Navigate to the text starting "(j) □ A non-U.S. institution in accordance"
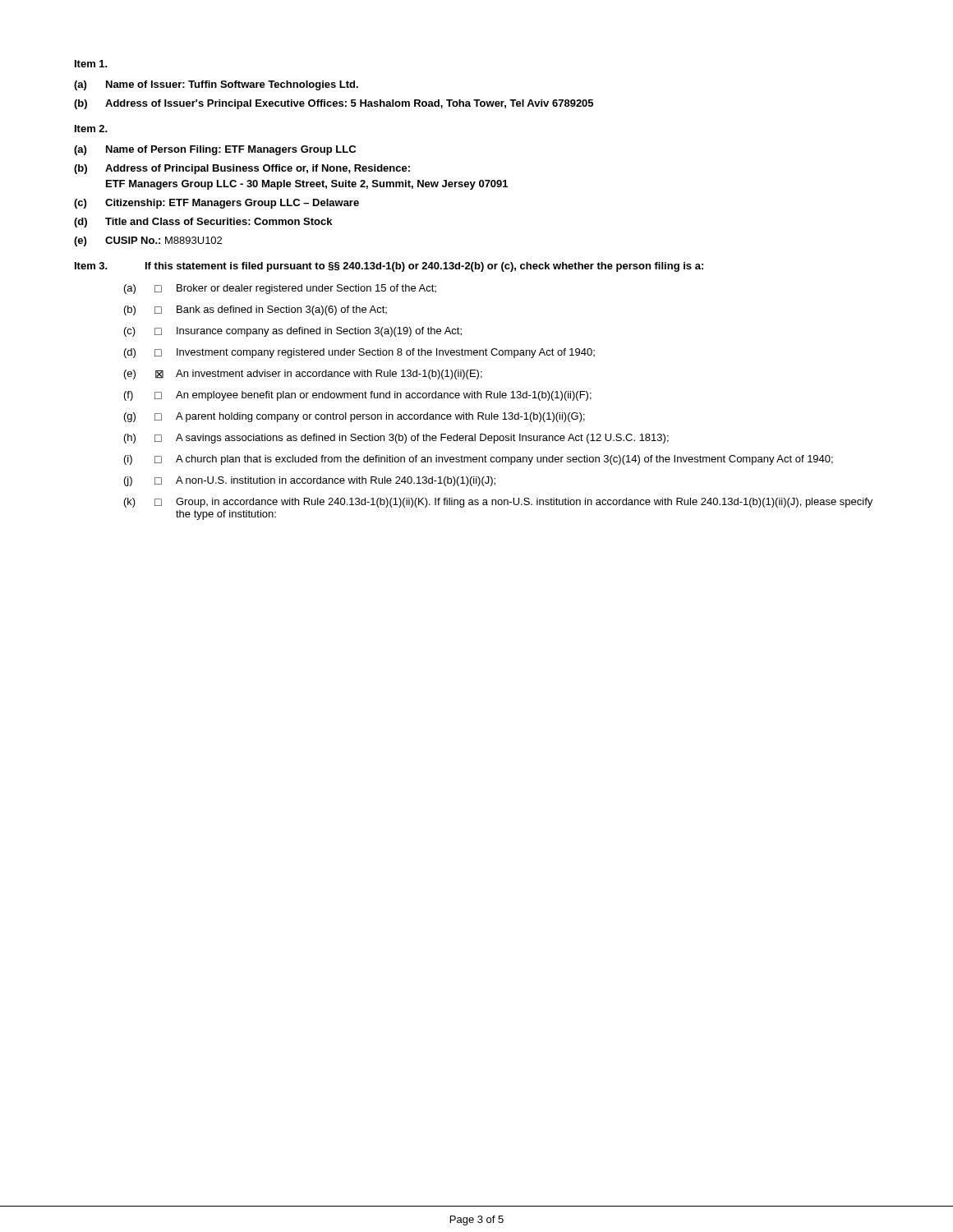 click(310, 480)
